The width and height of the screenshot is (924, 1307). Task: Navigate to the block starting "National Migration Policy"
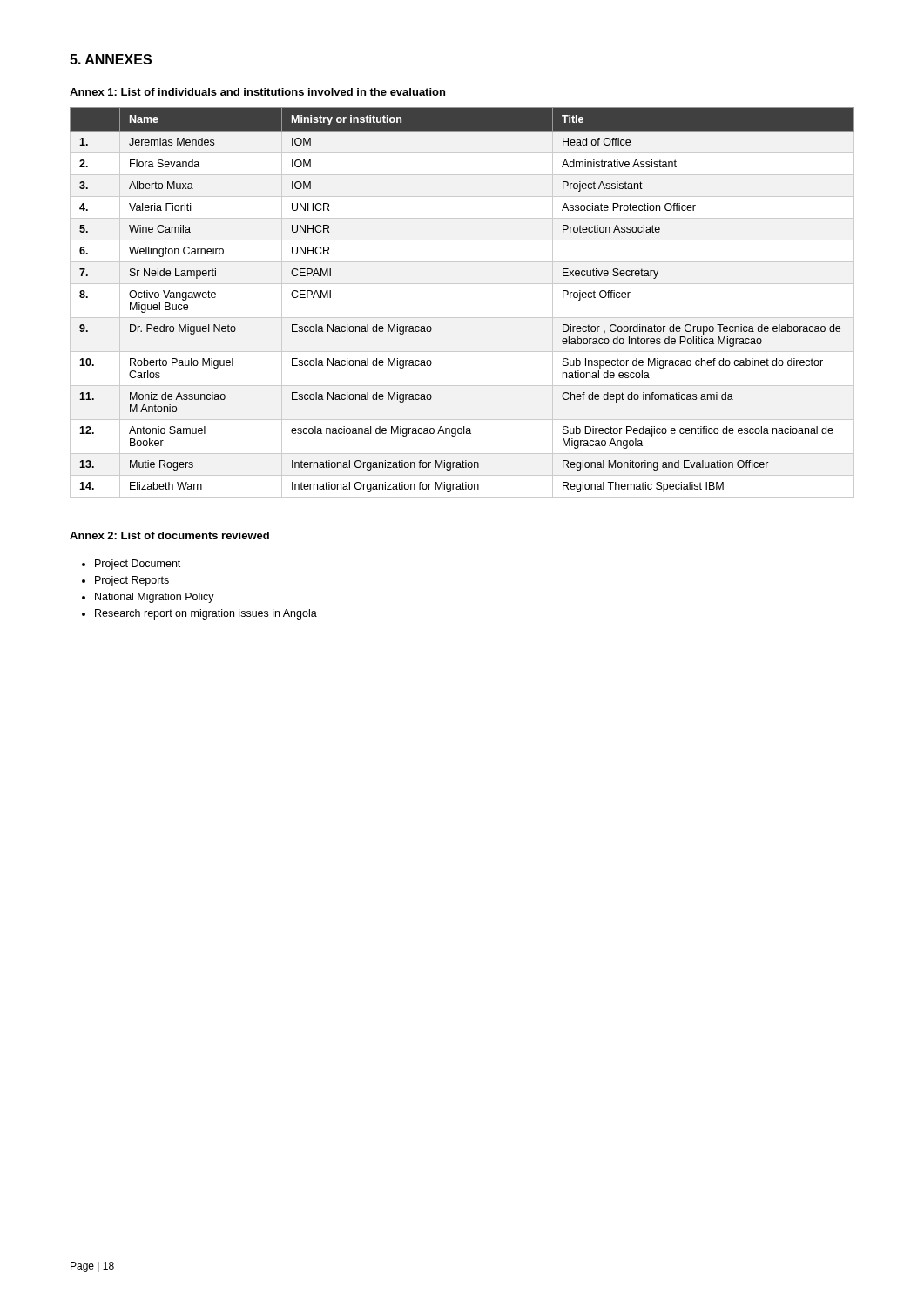[154, 597]
